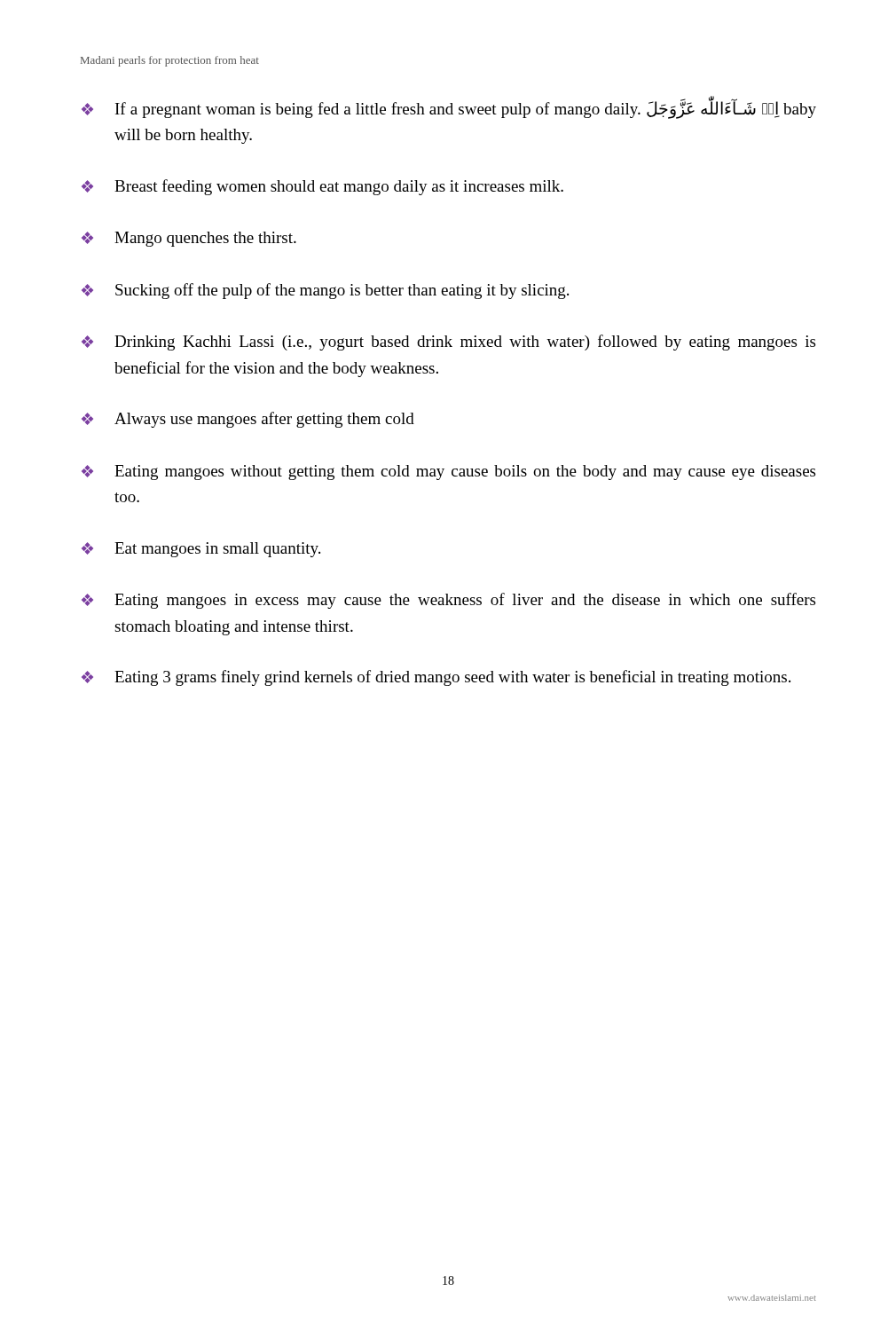Click the passage that begins "❖ Breast feeding"
896x1331 pixels.
(448, 186)
